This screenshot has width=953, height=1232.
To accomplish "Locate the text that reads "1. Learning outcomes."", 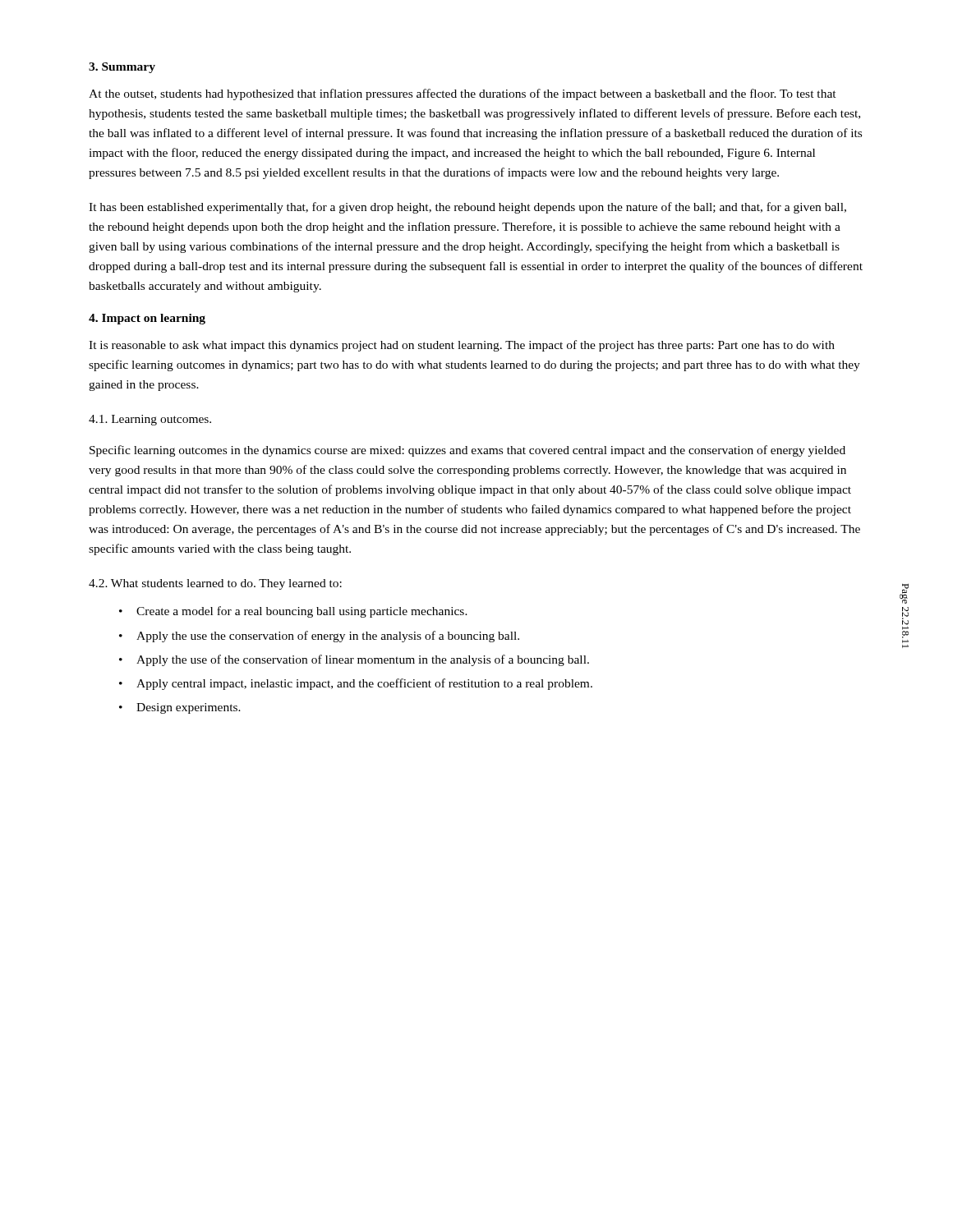I will point(150,419).
